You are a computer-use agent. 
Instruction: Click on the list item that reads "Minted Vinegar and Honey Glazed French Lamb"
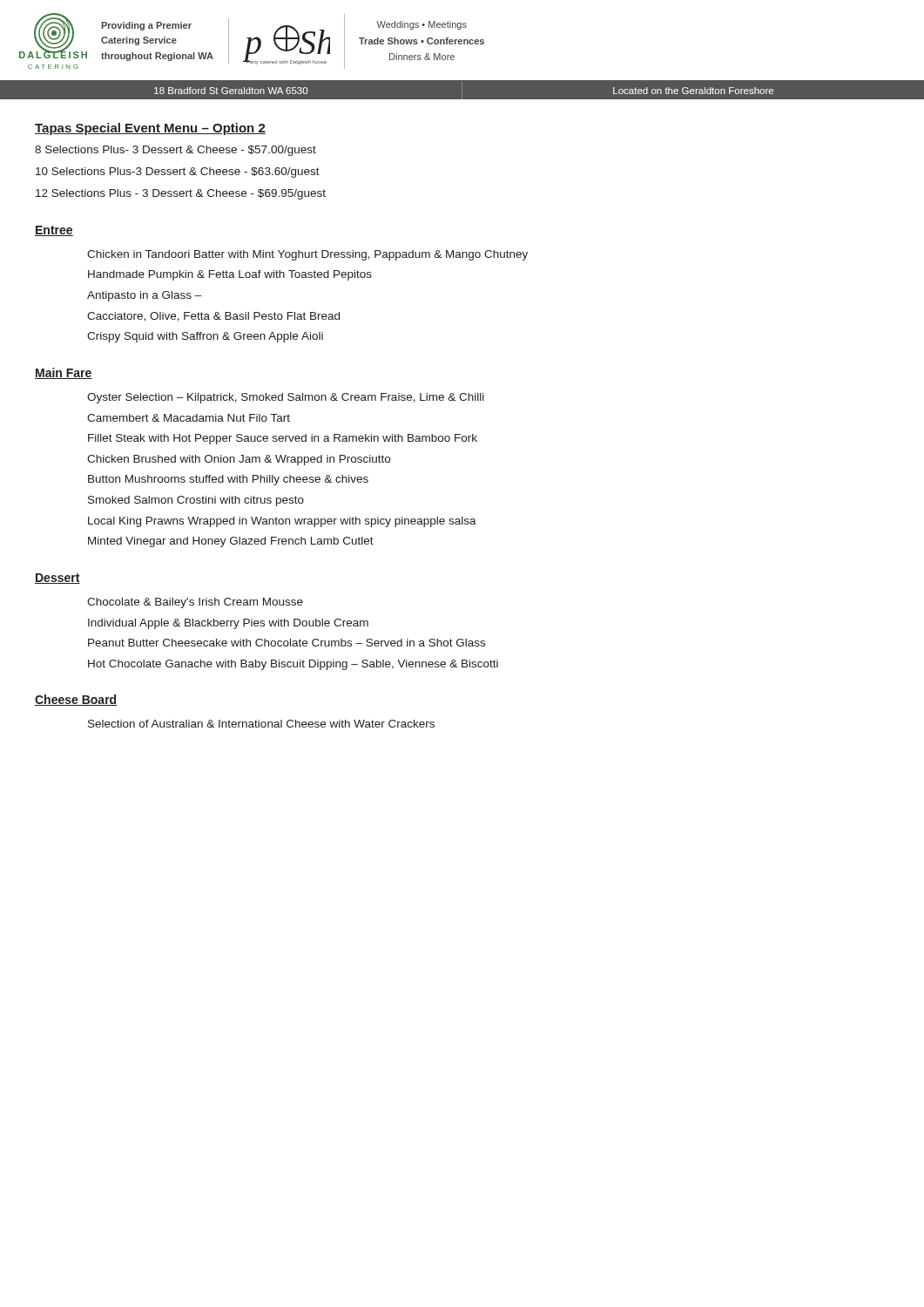pos(230,541)
